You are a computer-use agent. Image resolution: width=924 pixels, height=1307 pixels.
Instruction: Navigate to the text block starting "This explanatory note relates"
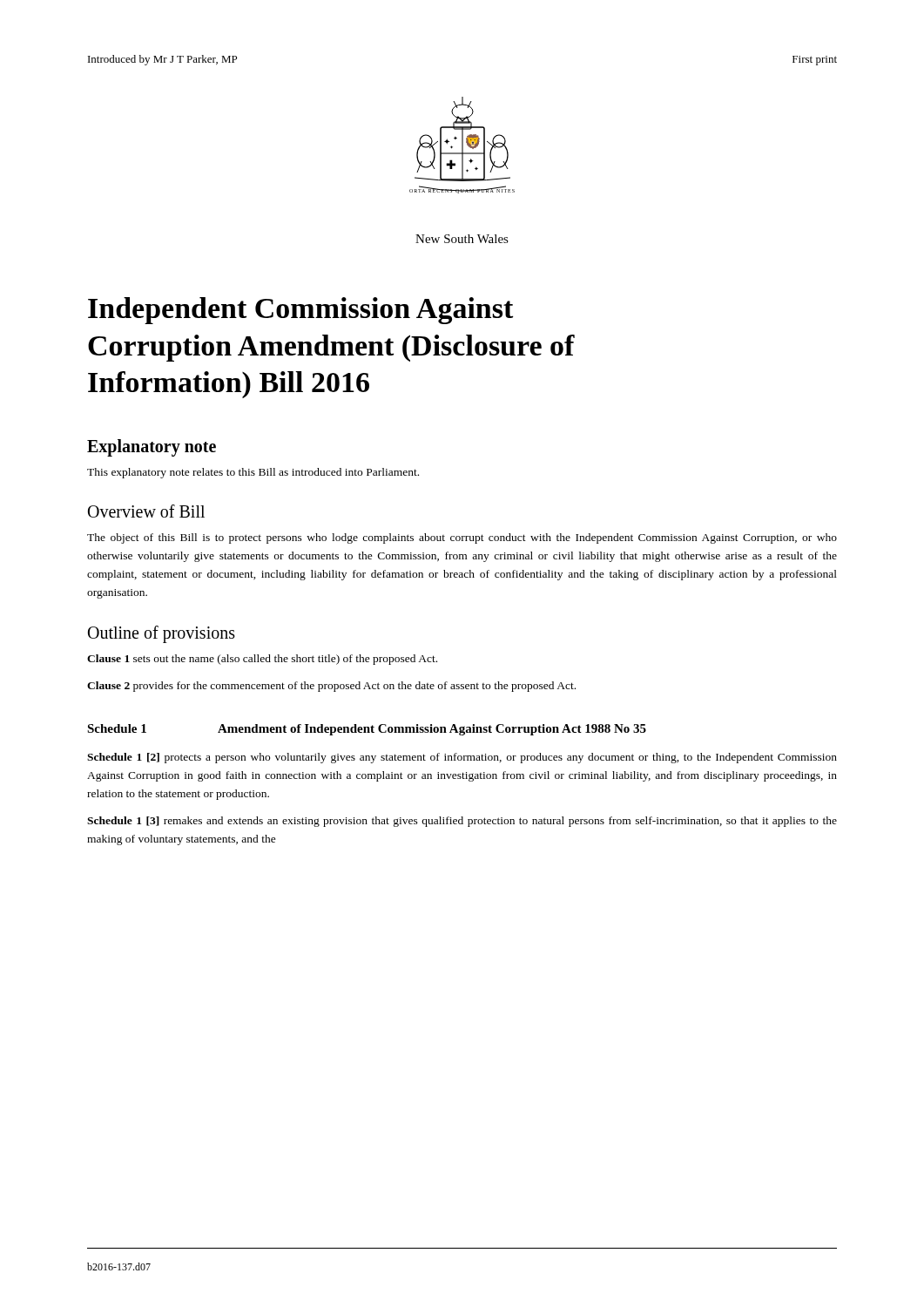253,471
